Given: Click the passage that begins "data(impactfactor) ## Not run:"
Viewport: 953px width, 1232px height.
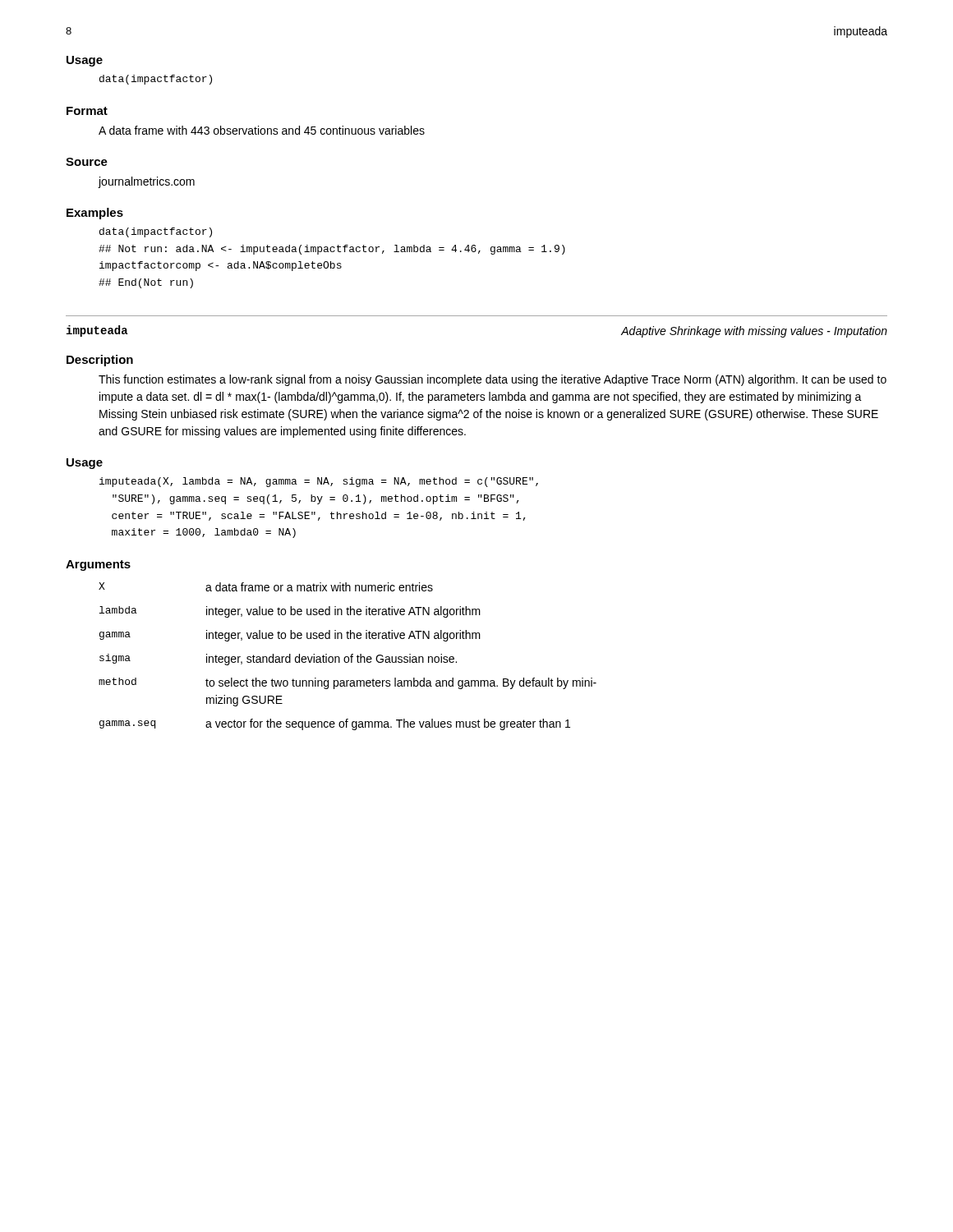Looking at the screenshot, I should coord(333,257).
